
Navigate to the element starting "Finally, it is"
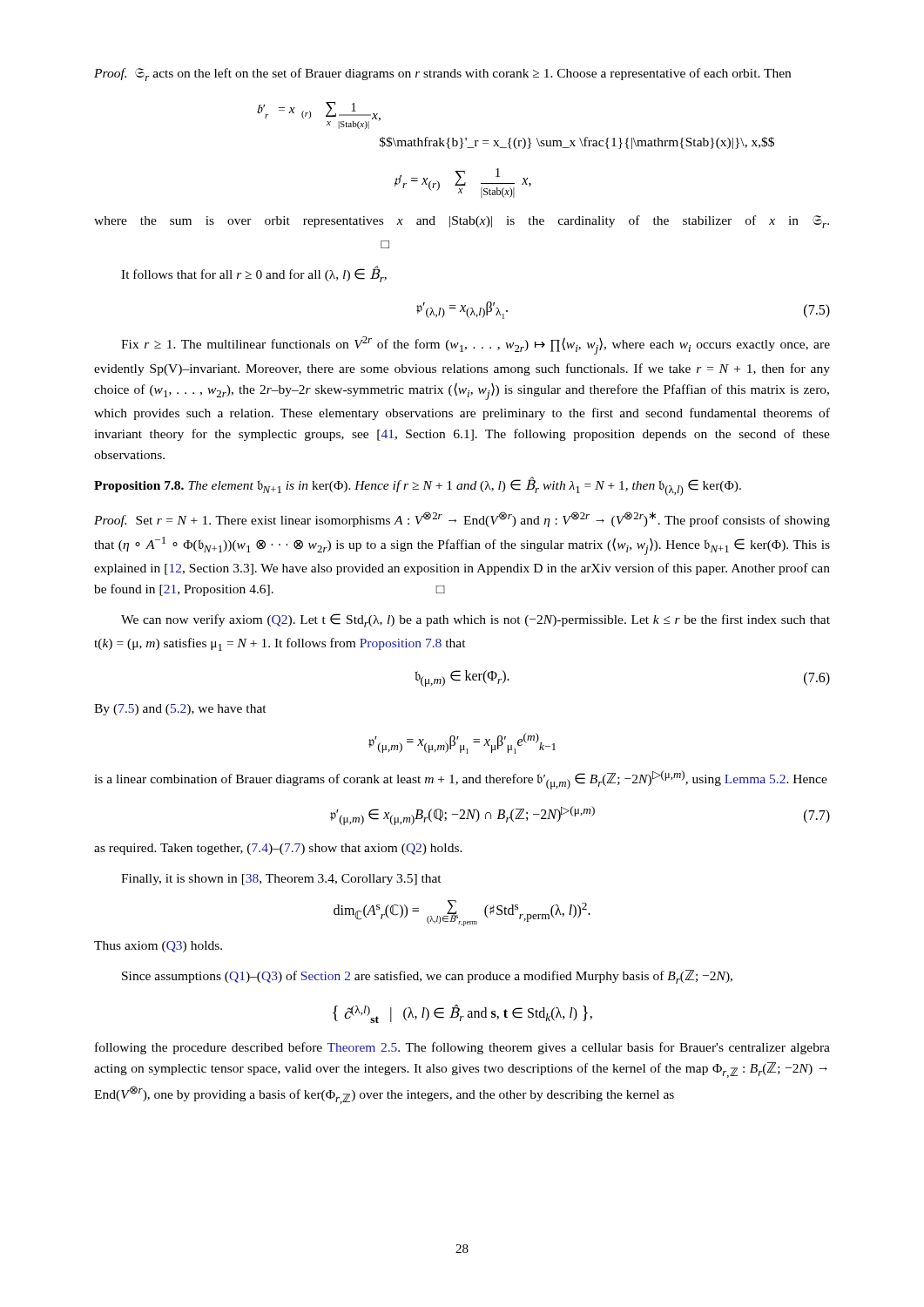click(281, 878)
